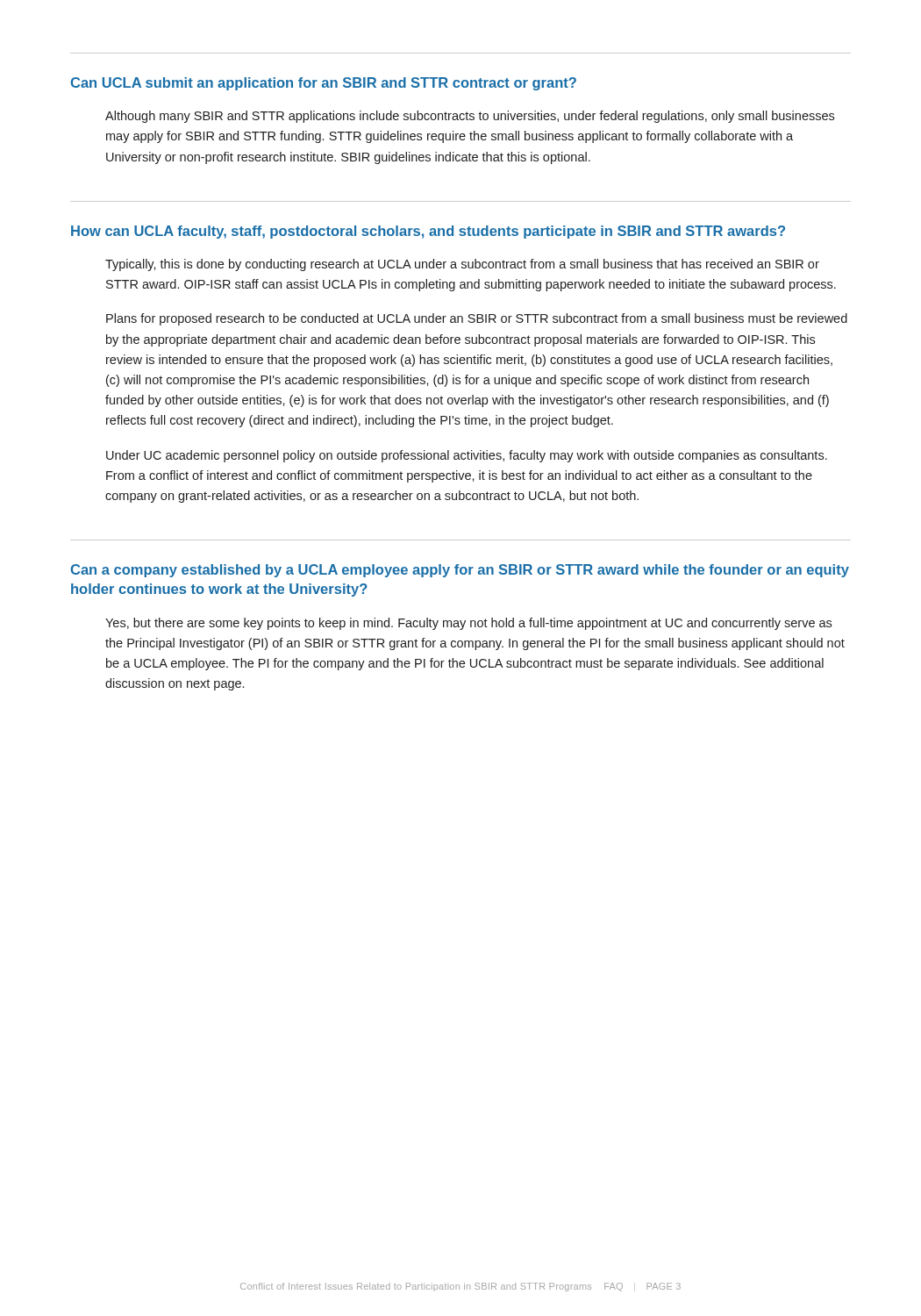Find the text block starting "How can UCLA faculty, staff, postdoctoral scholars, and"
Viewport: 921px width, 1316px height.
pos(428,231)
